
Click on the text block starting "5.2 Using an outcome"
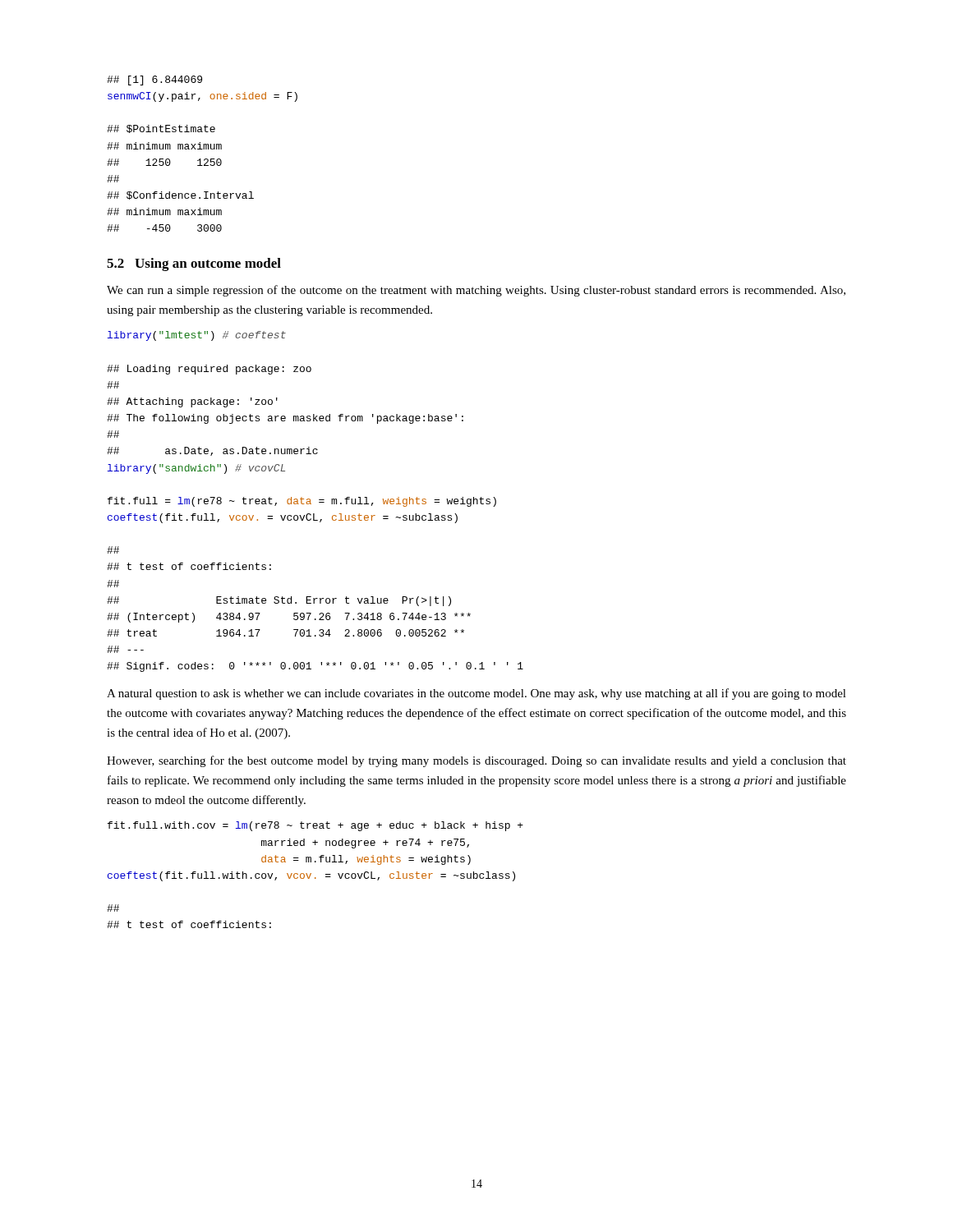coord(194,264)
